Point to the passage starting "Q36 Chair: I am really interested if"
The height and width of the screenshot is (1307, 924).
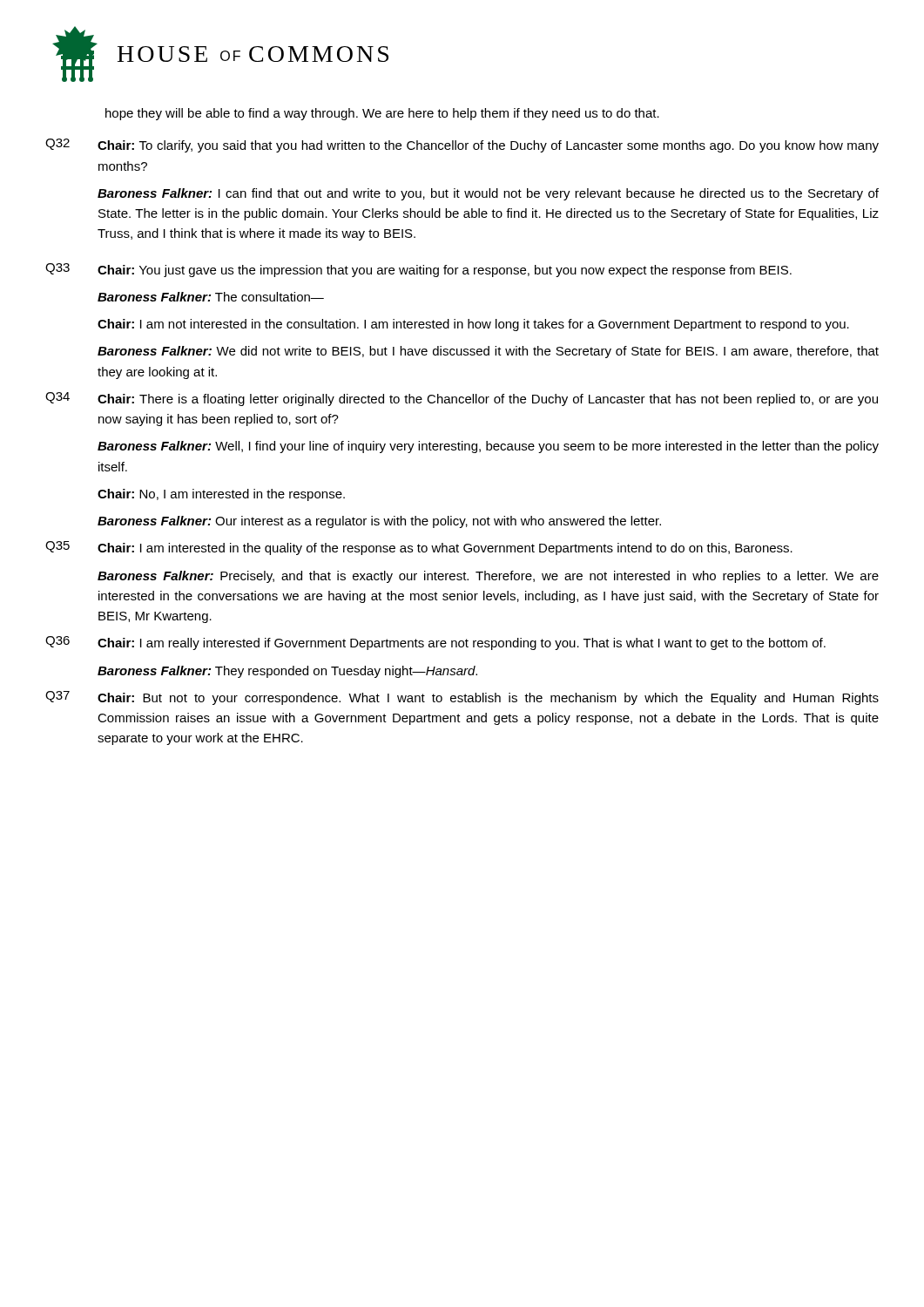click(x=462, y=660)
